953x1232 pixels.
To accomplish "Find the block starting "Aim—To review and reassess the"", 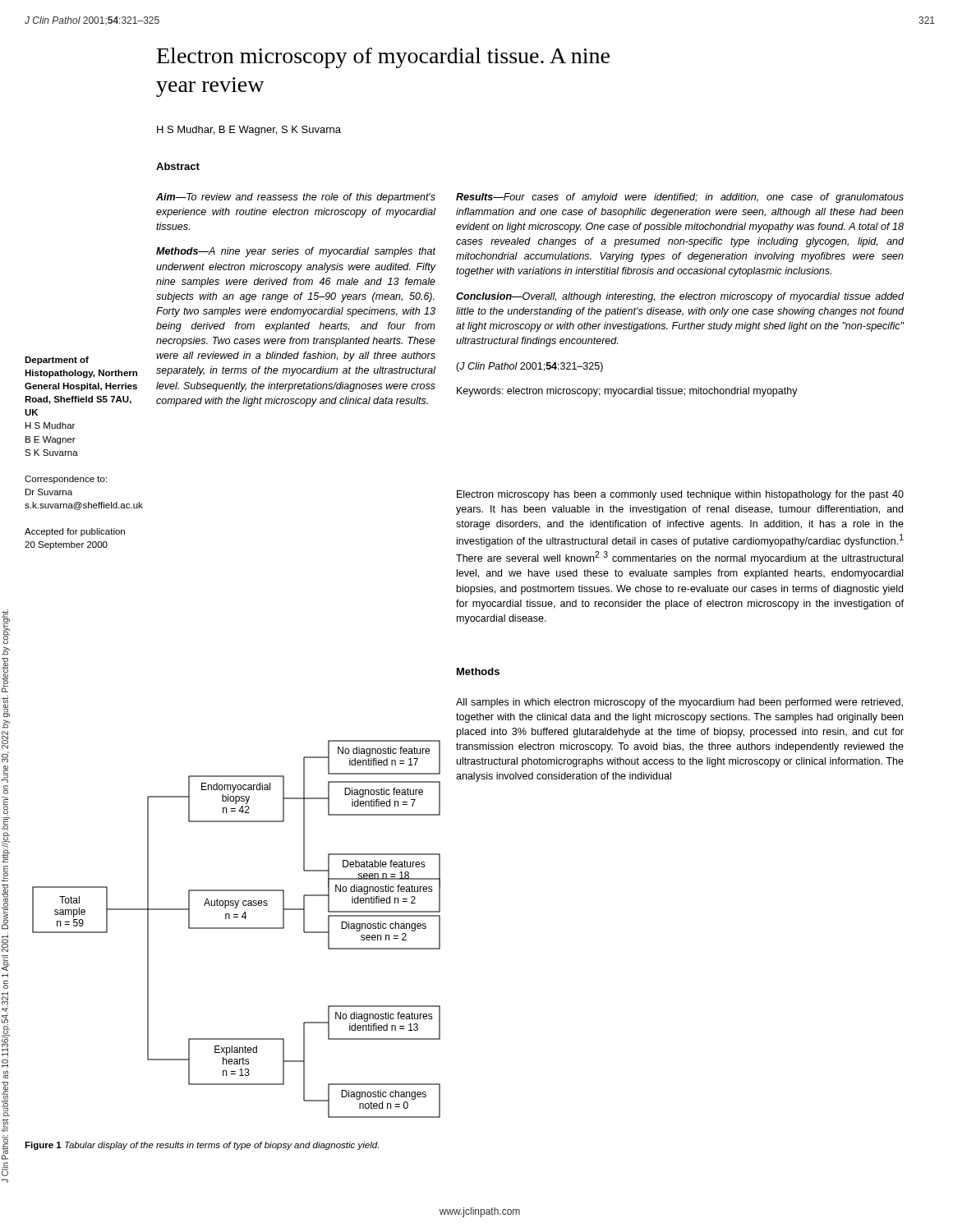I will coord(296,299).
